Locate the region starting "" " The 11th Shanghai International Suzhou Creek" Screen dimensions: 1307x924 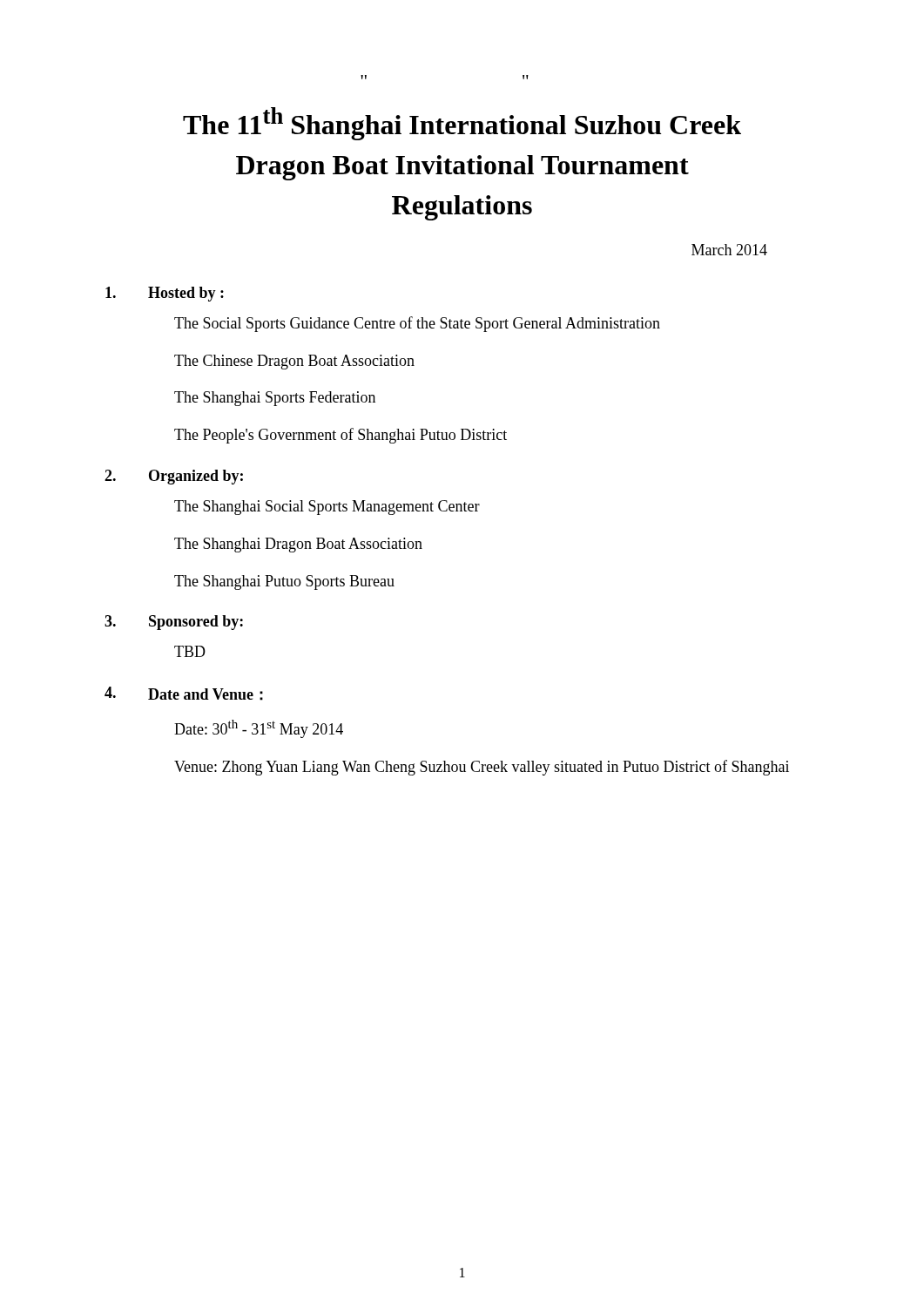tap(462, 148)
